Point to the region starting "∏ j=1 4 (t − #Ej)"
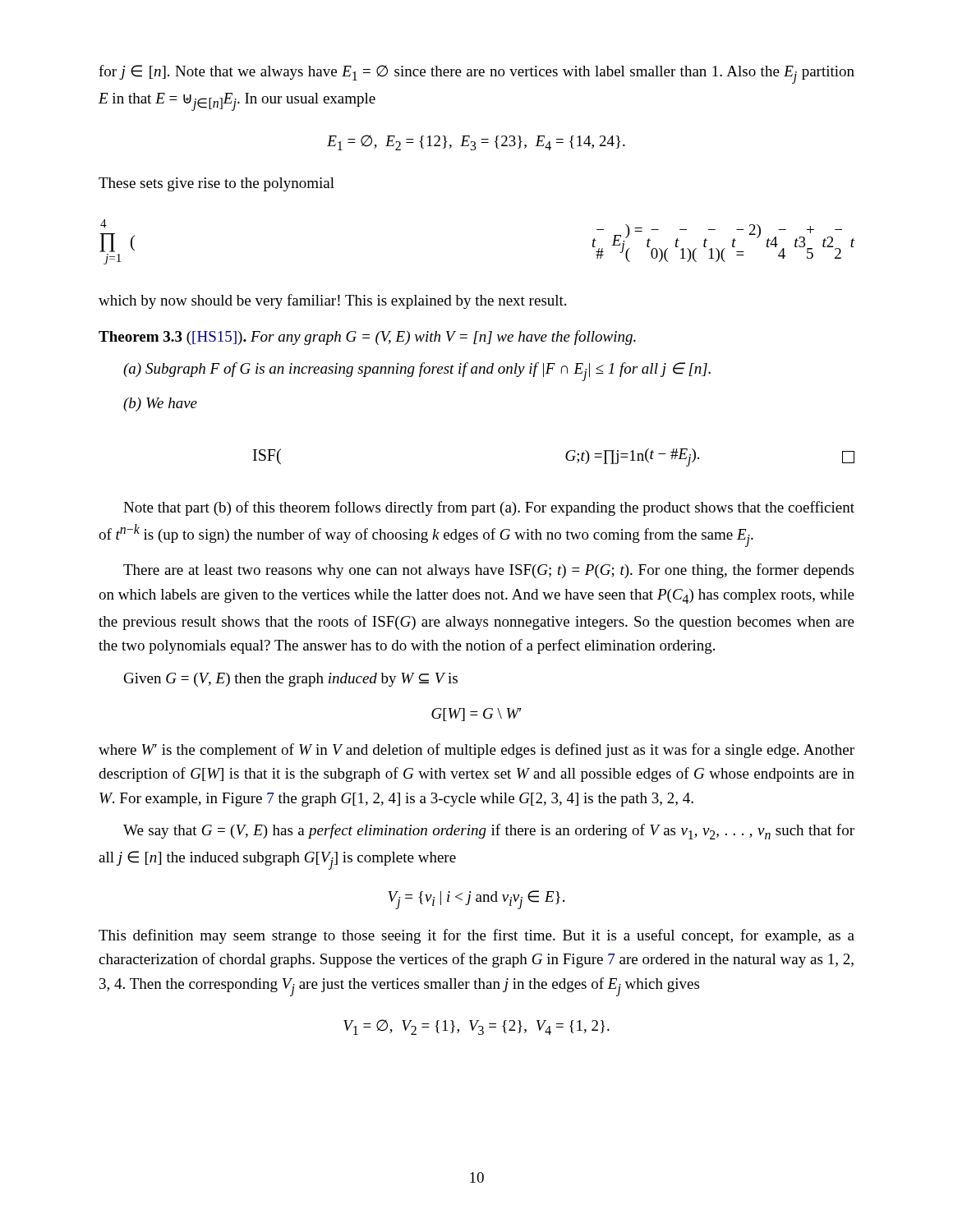953x1232 pixels. (x=103, y=242)
